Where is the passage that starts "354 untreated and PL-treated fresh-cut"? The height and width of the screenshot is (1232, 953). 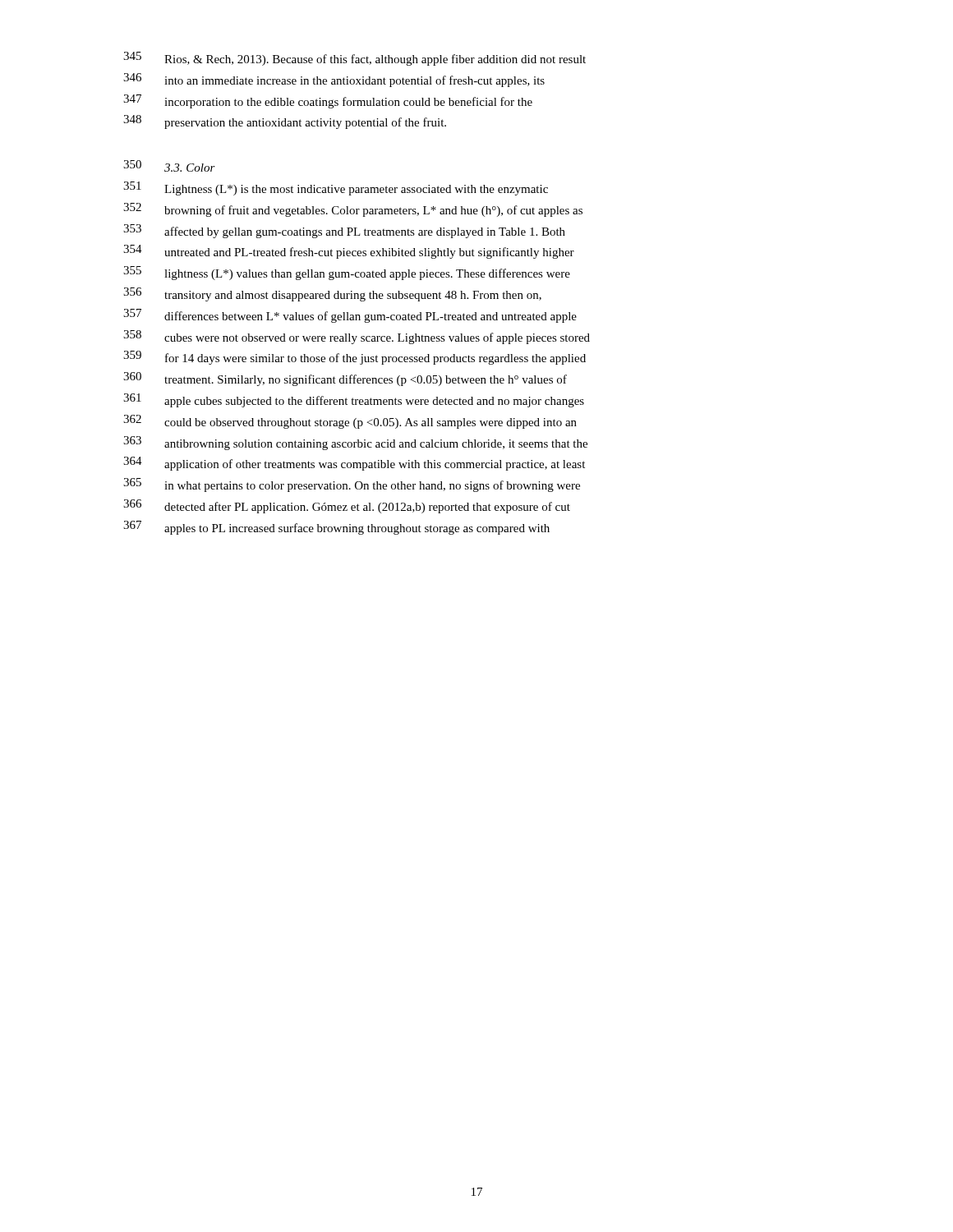pyautogui.click(x=476, y=253)
